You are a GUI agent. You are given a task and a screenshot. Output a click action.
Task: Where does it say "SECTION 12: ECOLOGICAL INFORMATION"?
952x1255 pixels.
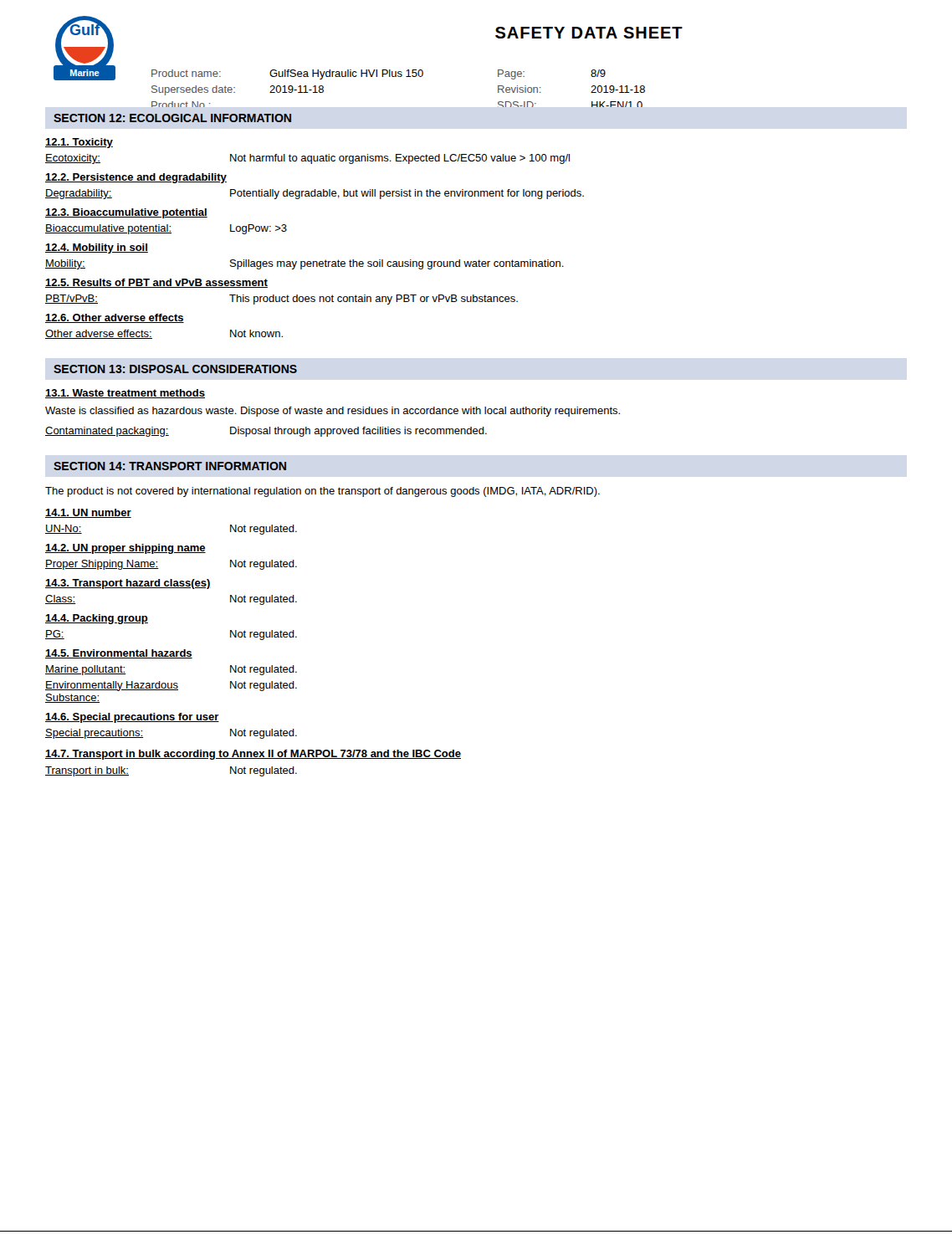173,118
